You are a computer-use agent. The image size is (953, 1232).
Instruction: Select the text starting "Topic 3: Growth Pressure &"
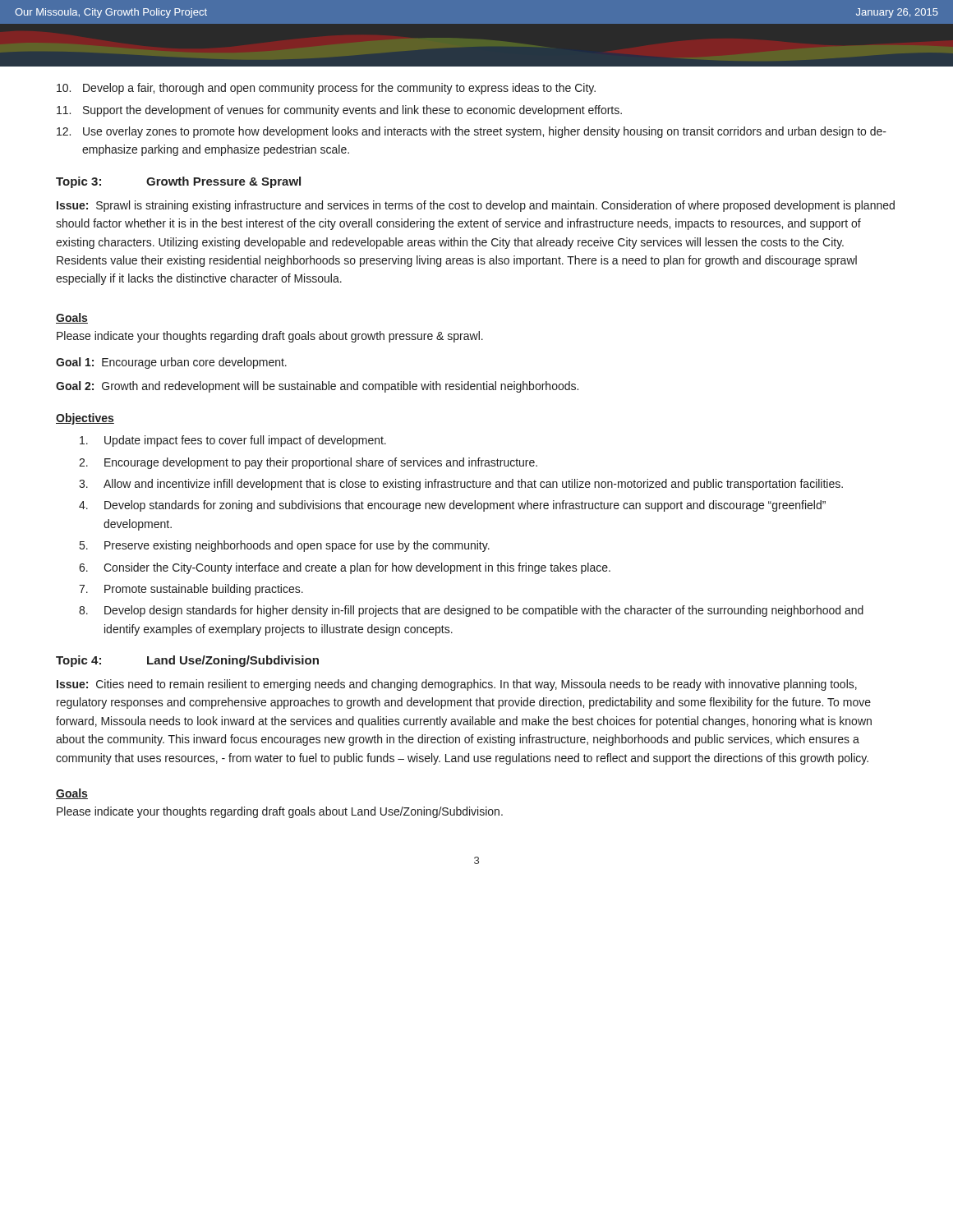point(179,181)
